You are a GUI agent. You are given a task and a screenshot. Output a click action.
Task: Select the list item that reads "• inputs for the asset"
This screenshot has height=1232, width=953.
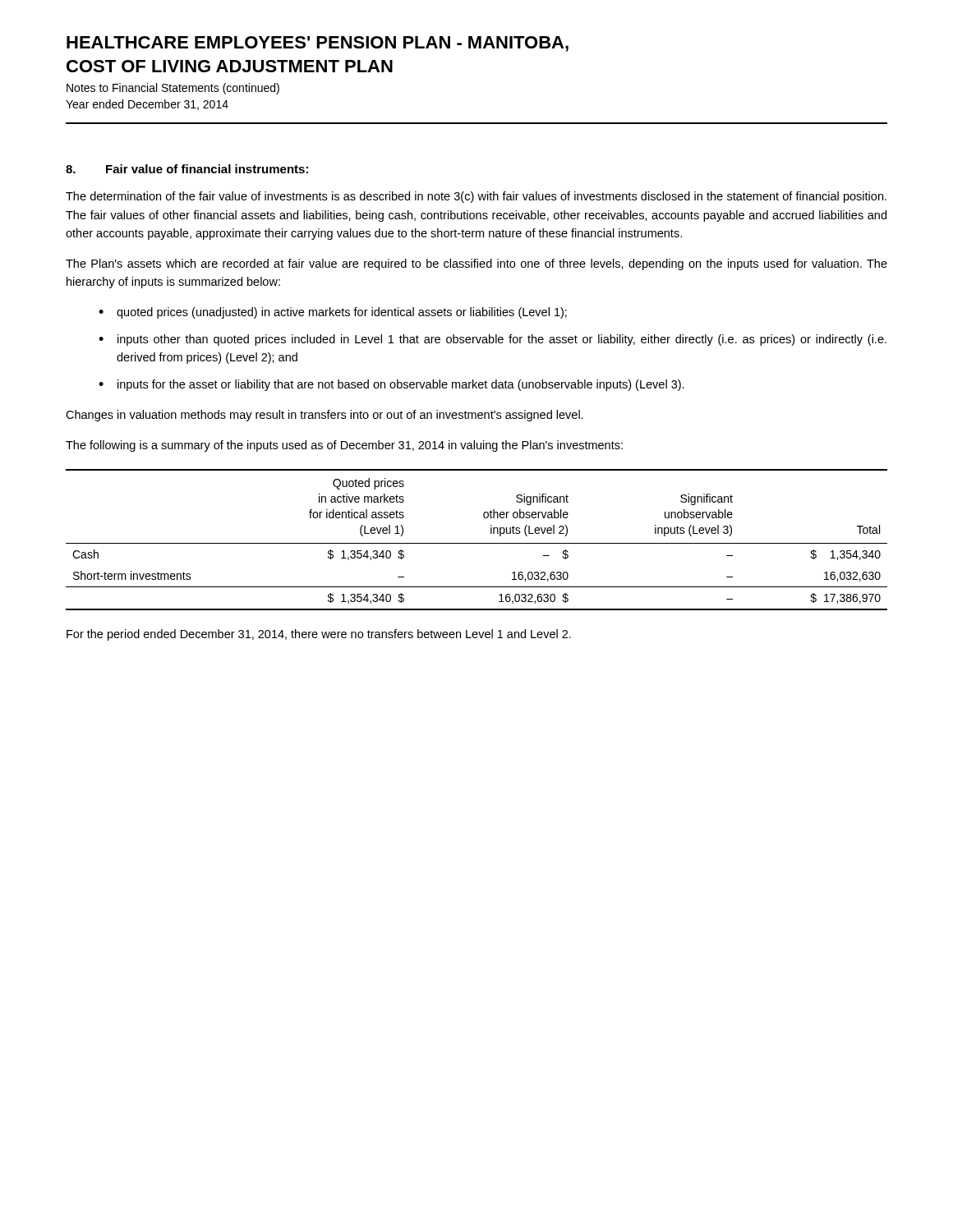(x=493, y=385)
